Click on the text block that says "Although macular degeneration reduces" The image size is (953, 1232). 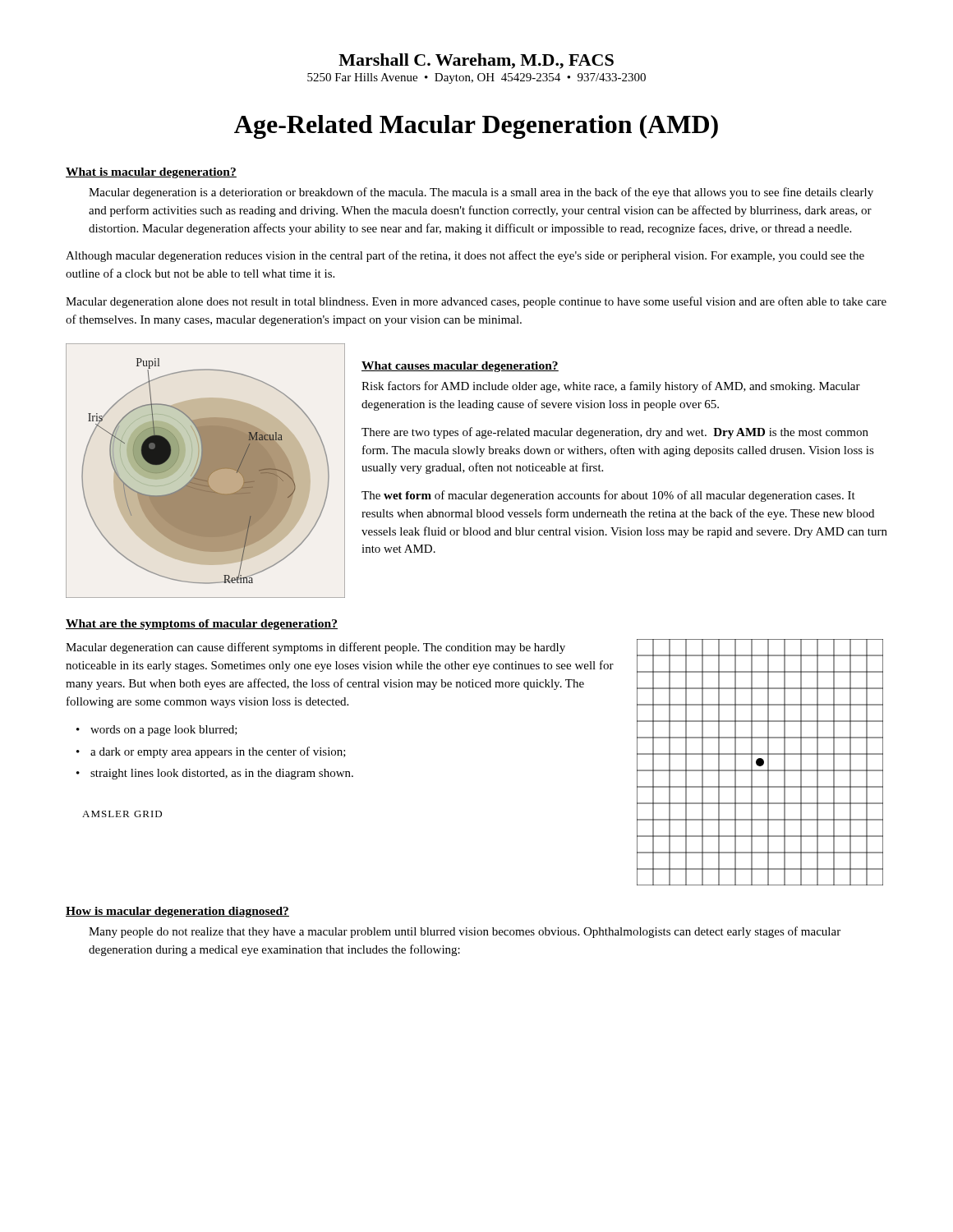click(465, 265)
